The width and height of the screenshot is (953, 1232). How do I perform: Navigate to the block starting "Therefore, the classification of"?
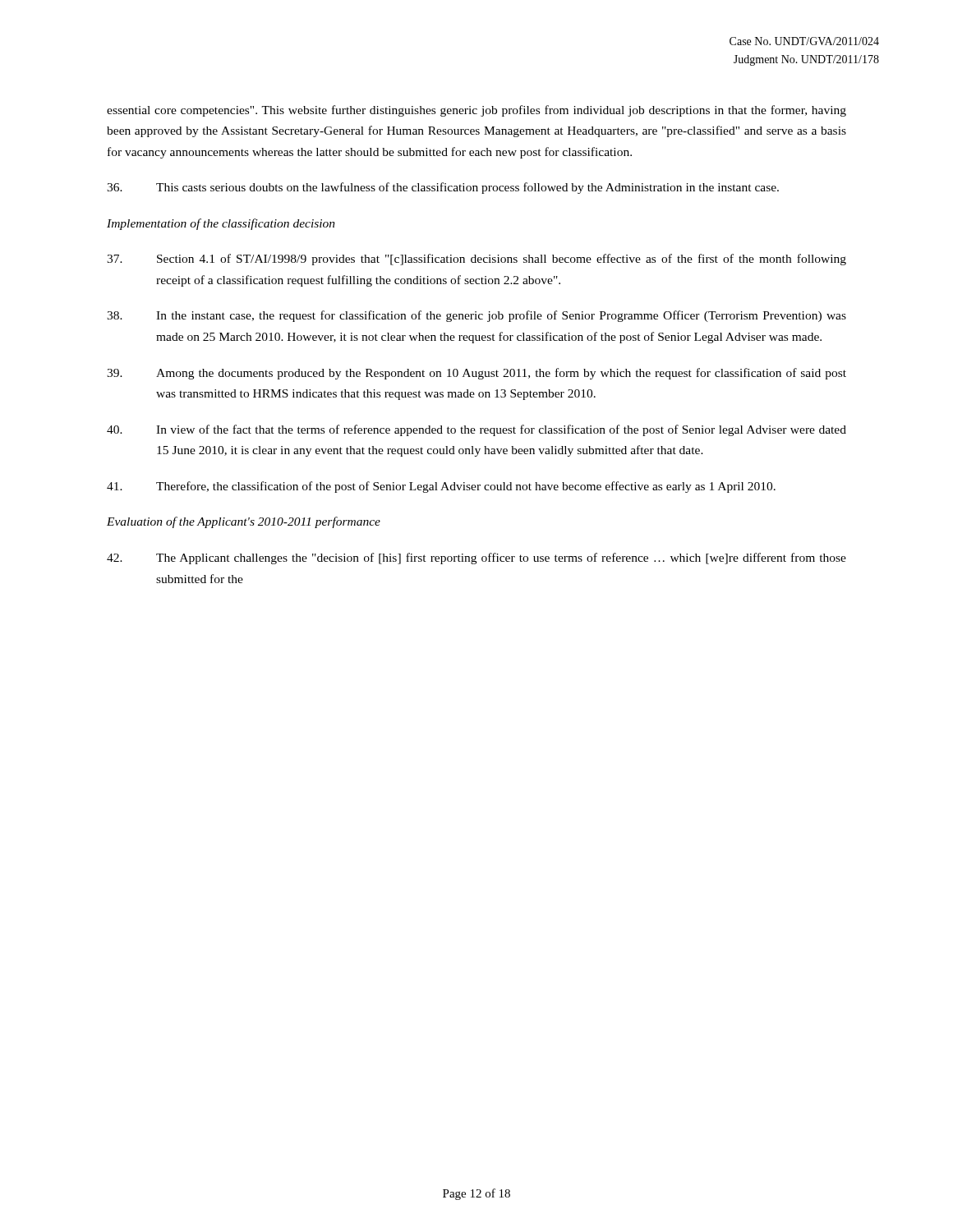coord(476,486)
